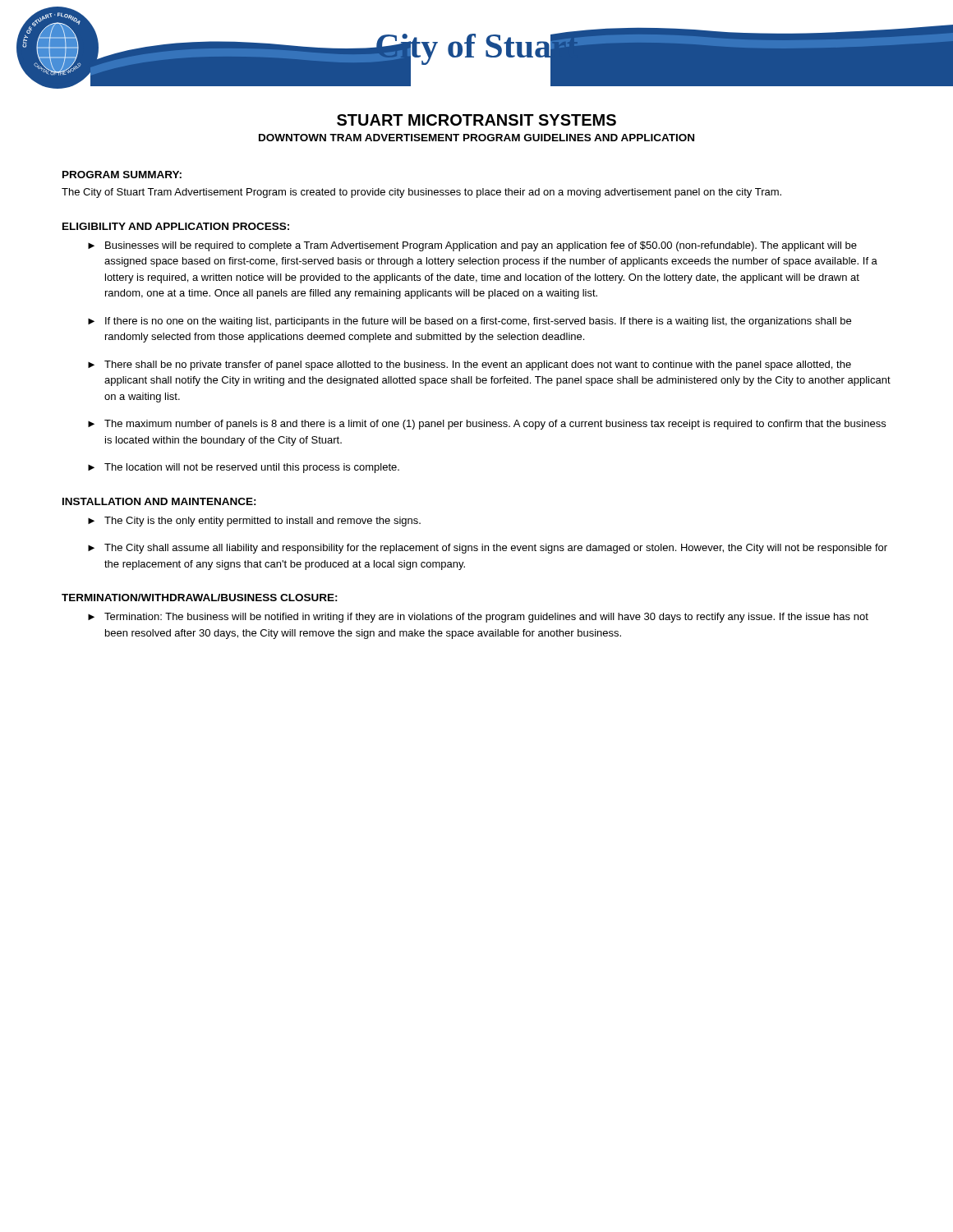Select the list item that reads "► If there is no one"
953x1232 pixels.
489,329
